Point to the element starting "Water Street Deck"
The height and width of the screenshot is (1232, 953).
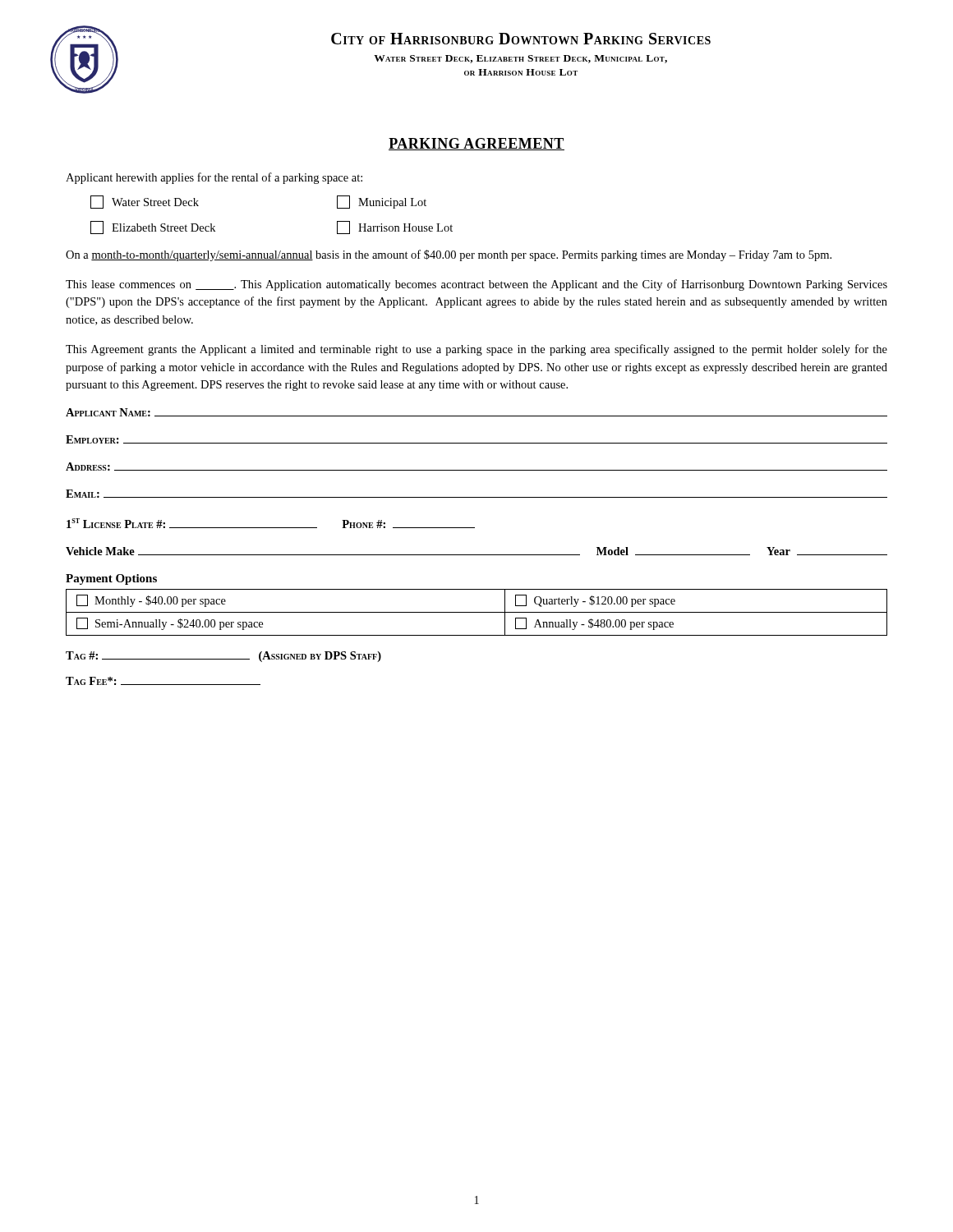point(145,202)
